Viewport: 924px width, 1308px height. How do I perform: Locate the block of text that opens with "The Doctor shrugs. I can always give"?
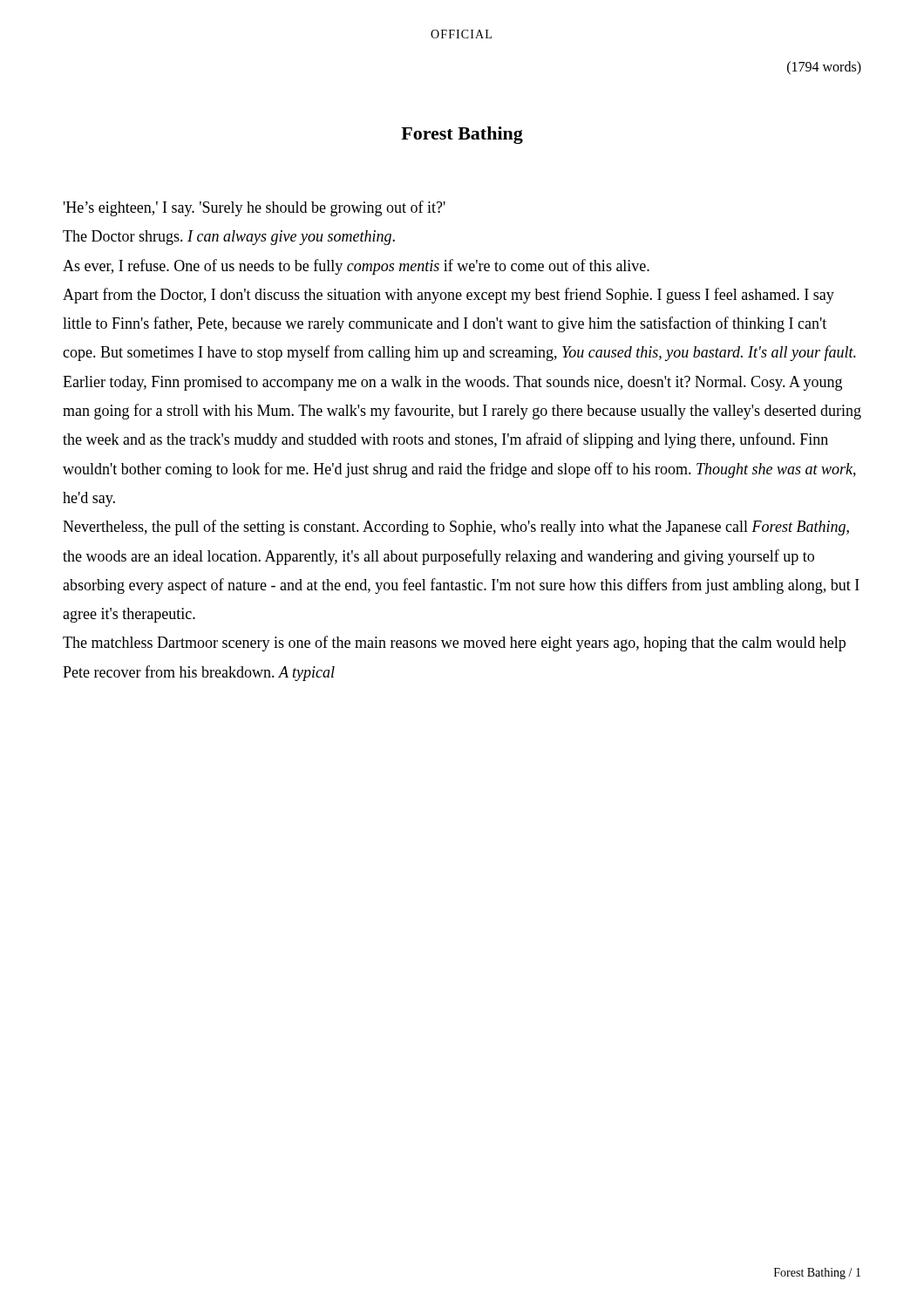point(229,237)
